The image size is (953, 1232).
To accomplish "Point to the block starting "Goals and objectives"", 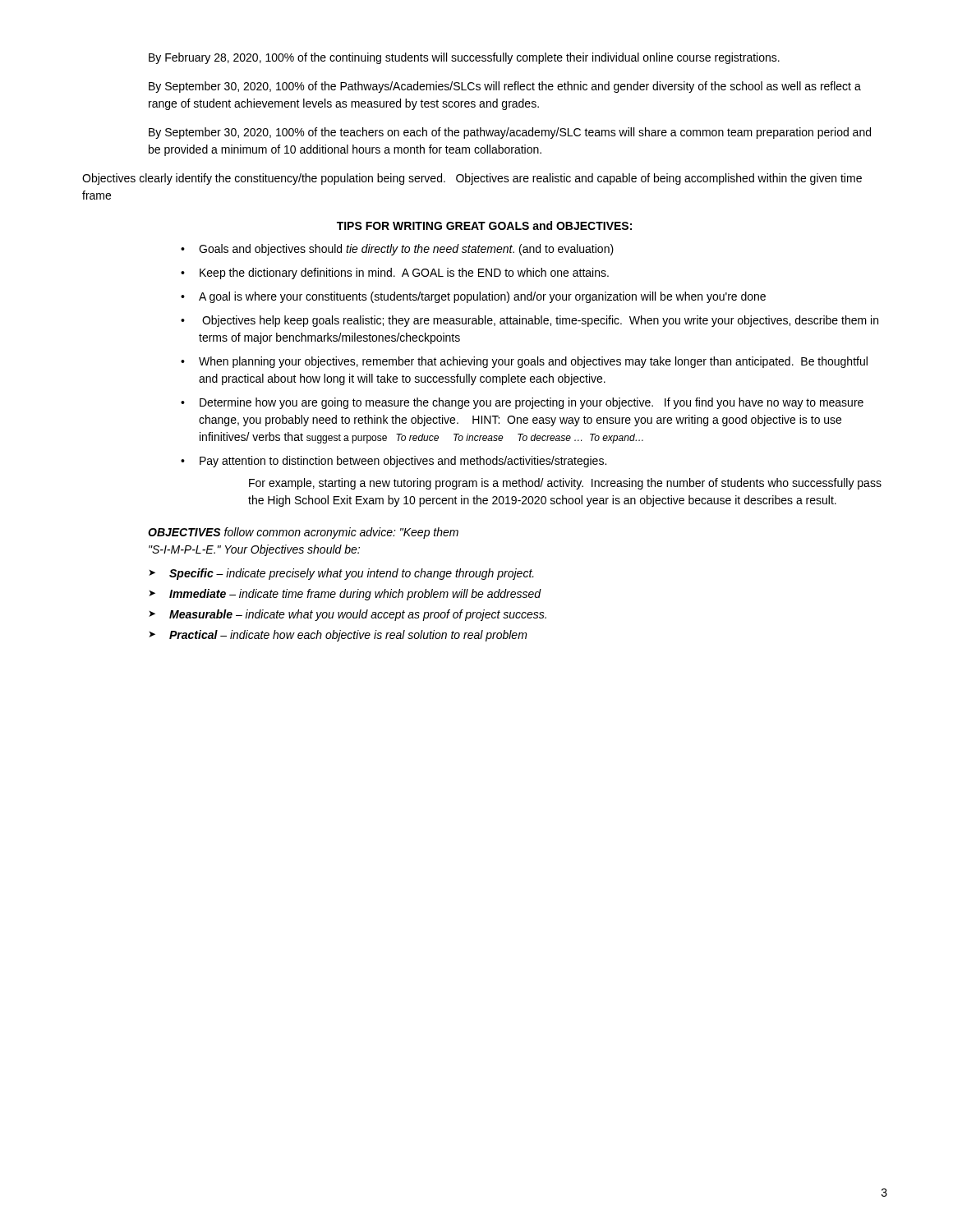I will coord(406,249).
